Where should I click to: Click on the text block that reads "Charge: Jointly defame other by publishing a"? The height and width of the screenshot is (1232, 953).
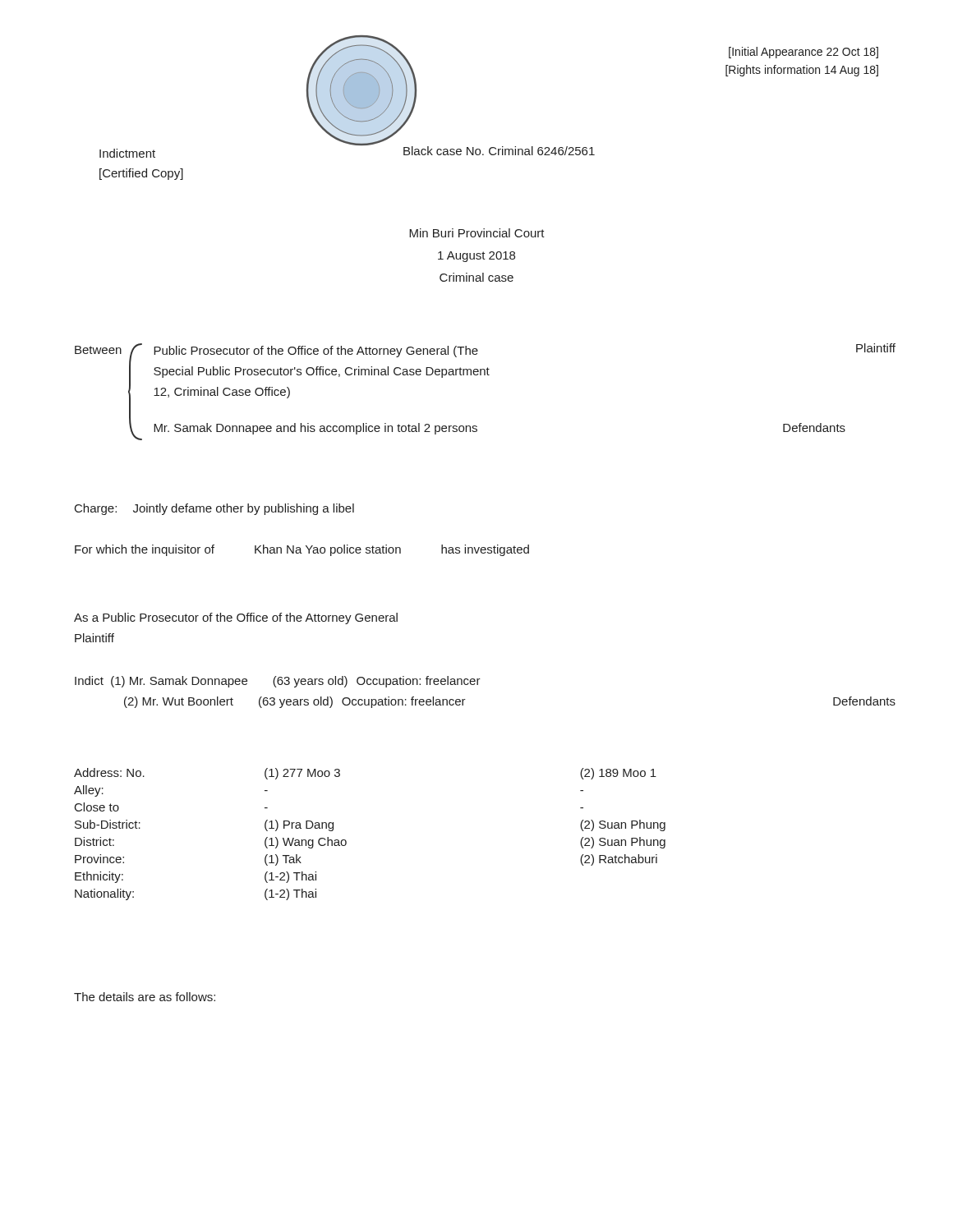(214, 509)
